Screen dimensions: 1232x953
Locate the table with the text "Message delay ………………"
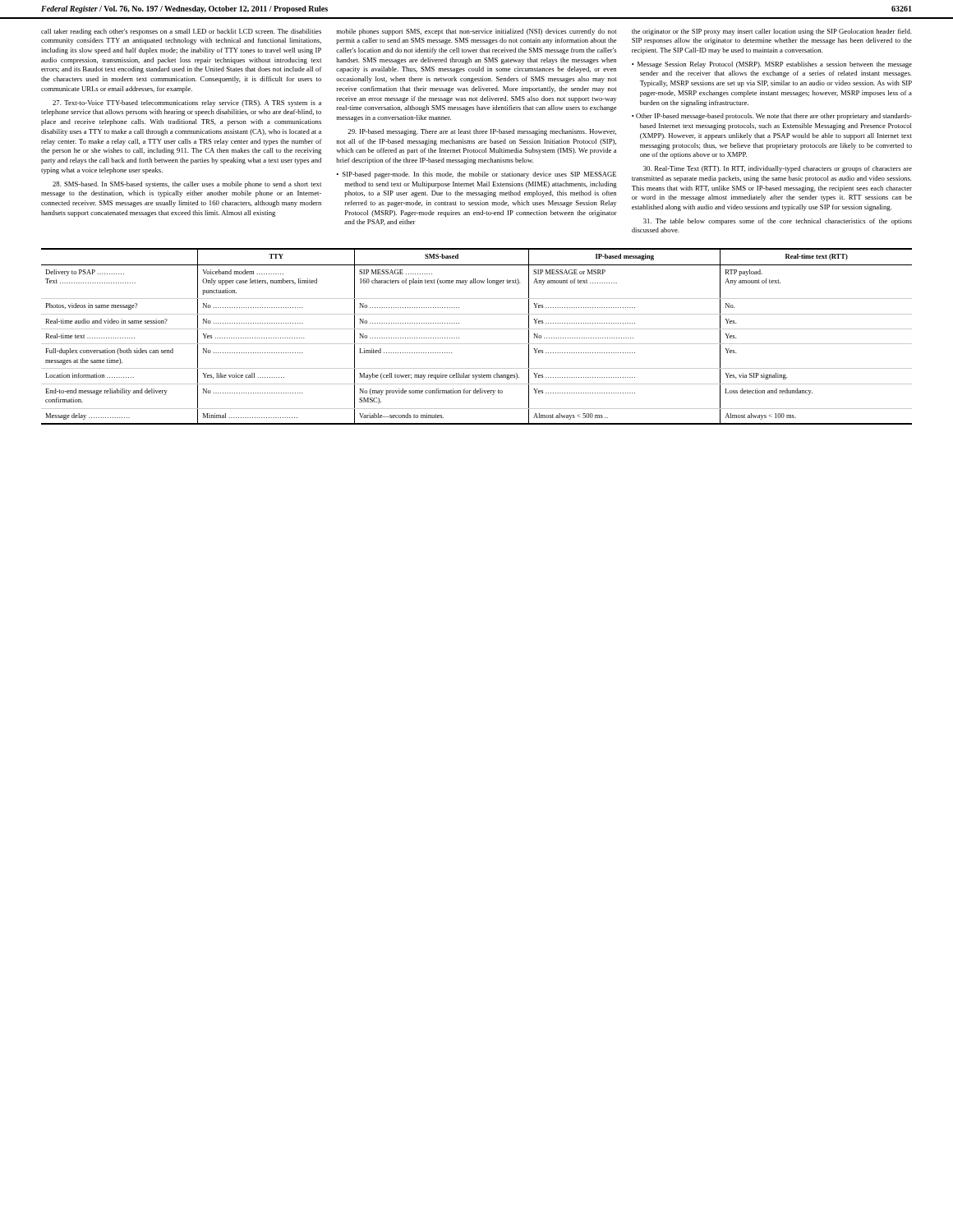tap(476, 337)
